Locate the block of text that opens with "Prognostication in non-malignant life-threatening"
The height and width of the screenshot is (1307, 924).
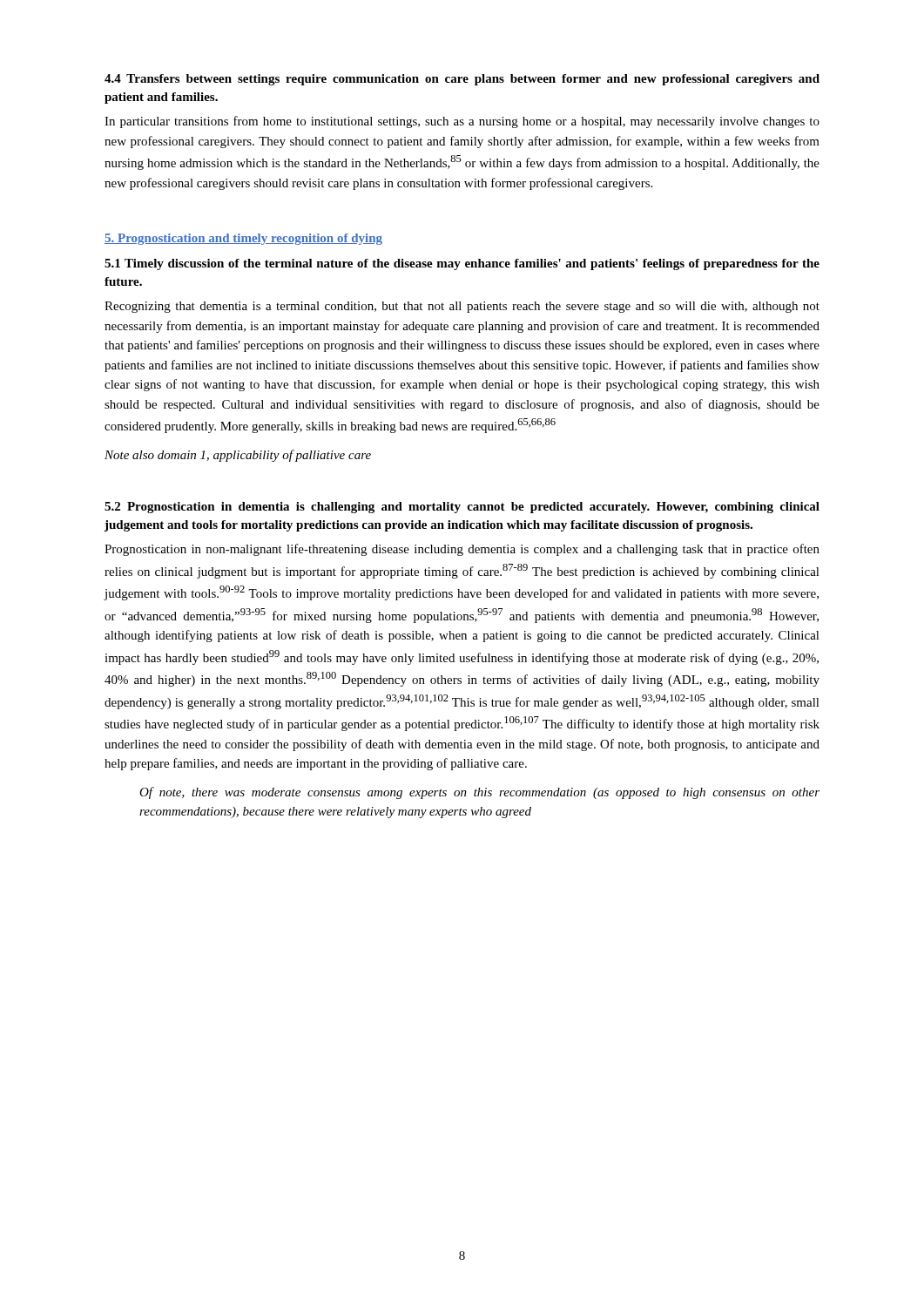pyautogui.click(x=462, y=656)
